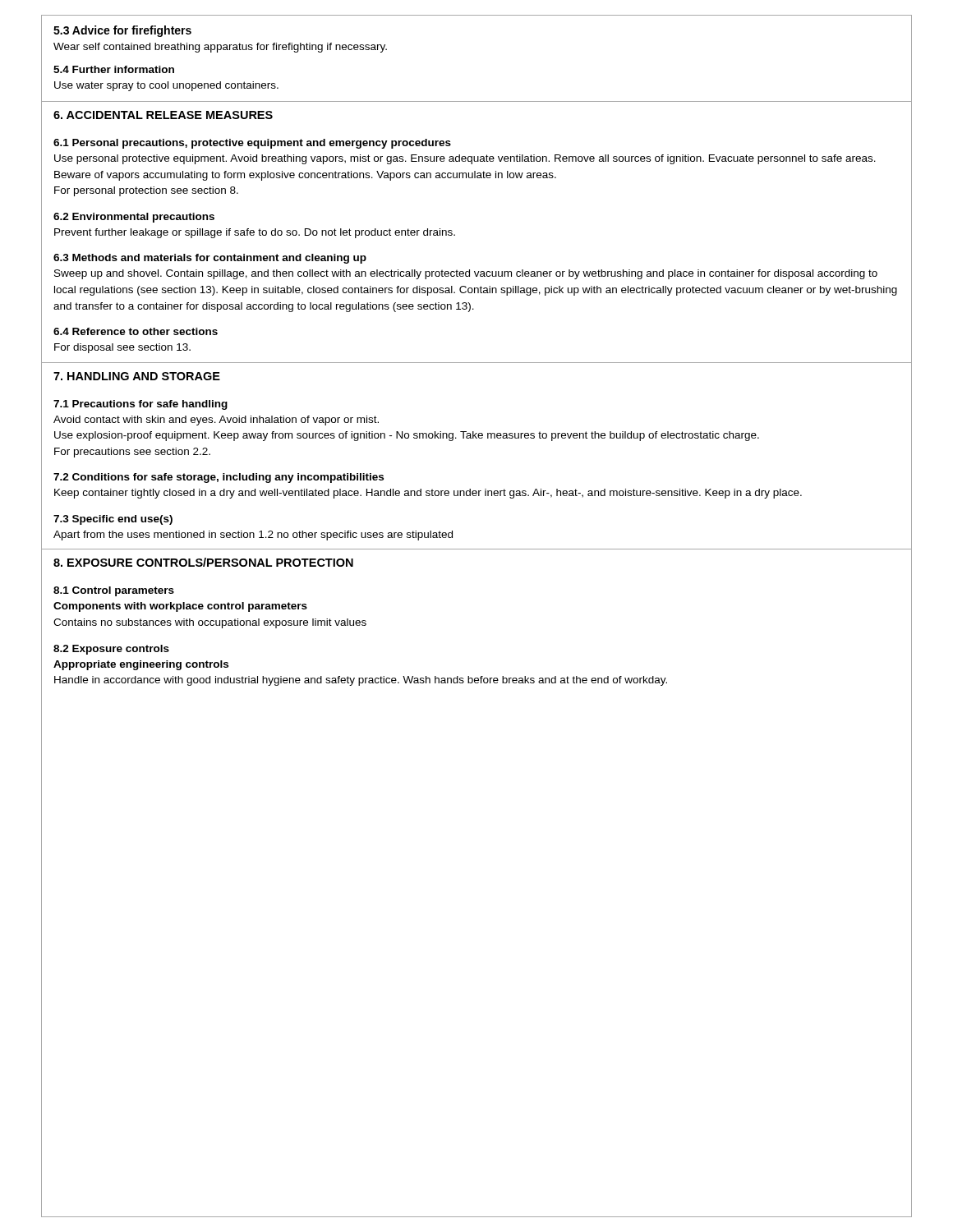Point to the block beginning "Prevent further leakage or spillage if safe"
Image resolution: width=953 pixels, height=1232 pixels.
coord(255,233)
